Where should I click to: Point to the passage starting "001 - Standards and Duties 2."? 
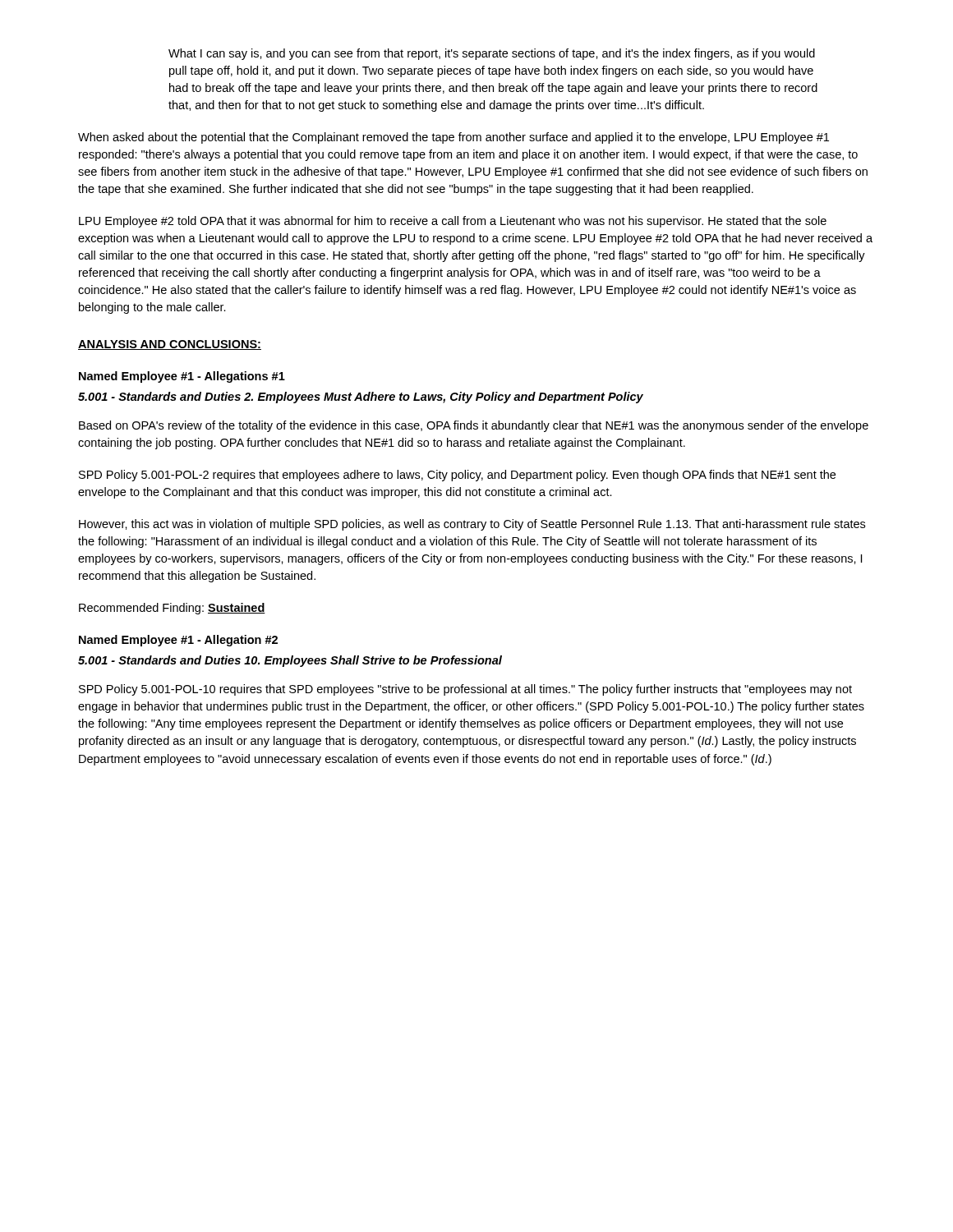(361, 397)
